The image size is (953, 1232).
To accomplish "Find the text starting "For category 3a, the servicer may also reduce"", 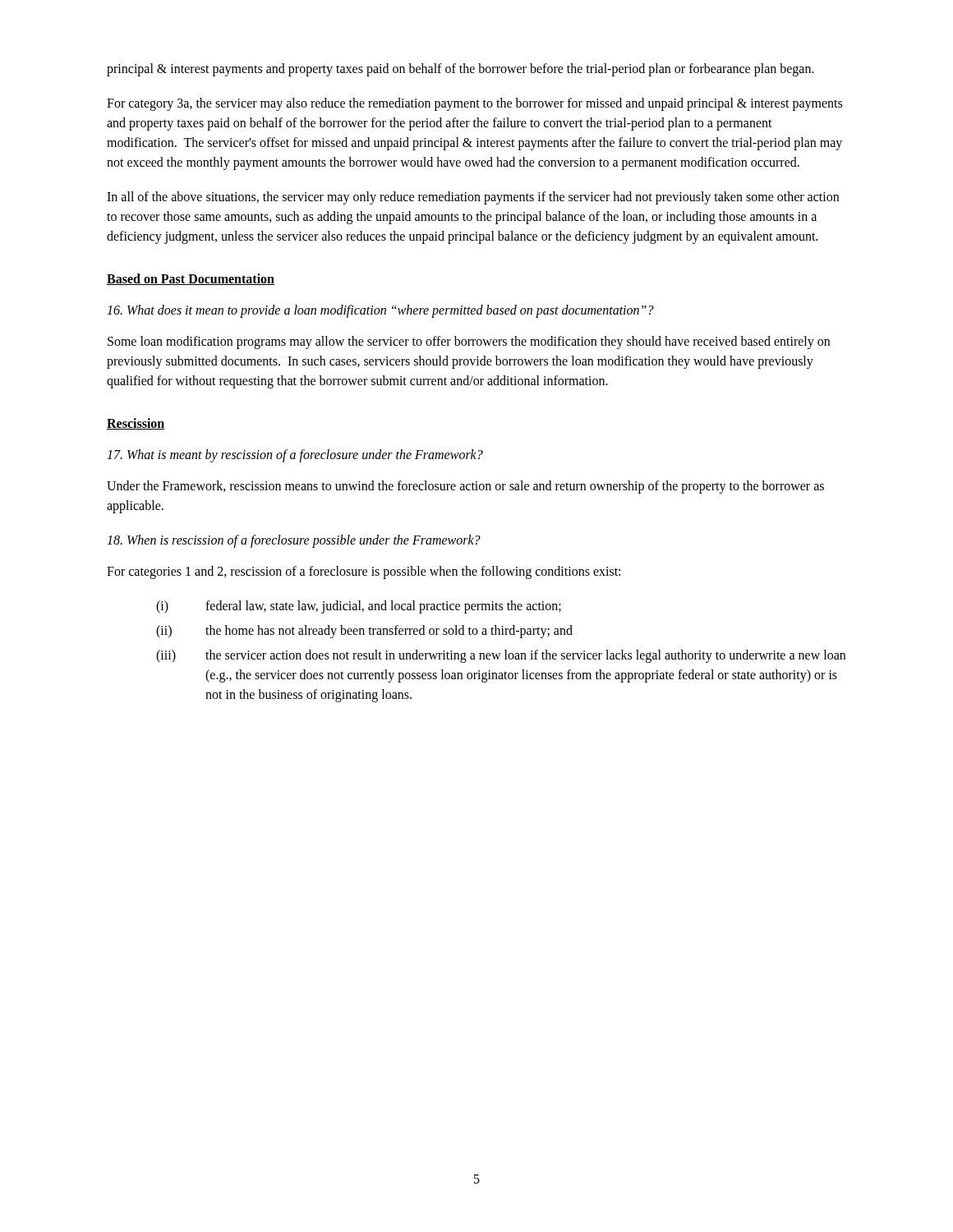I will 475,133.
